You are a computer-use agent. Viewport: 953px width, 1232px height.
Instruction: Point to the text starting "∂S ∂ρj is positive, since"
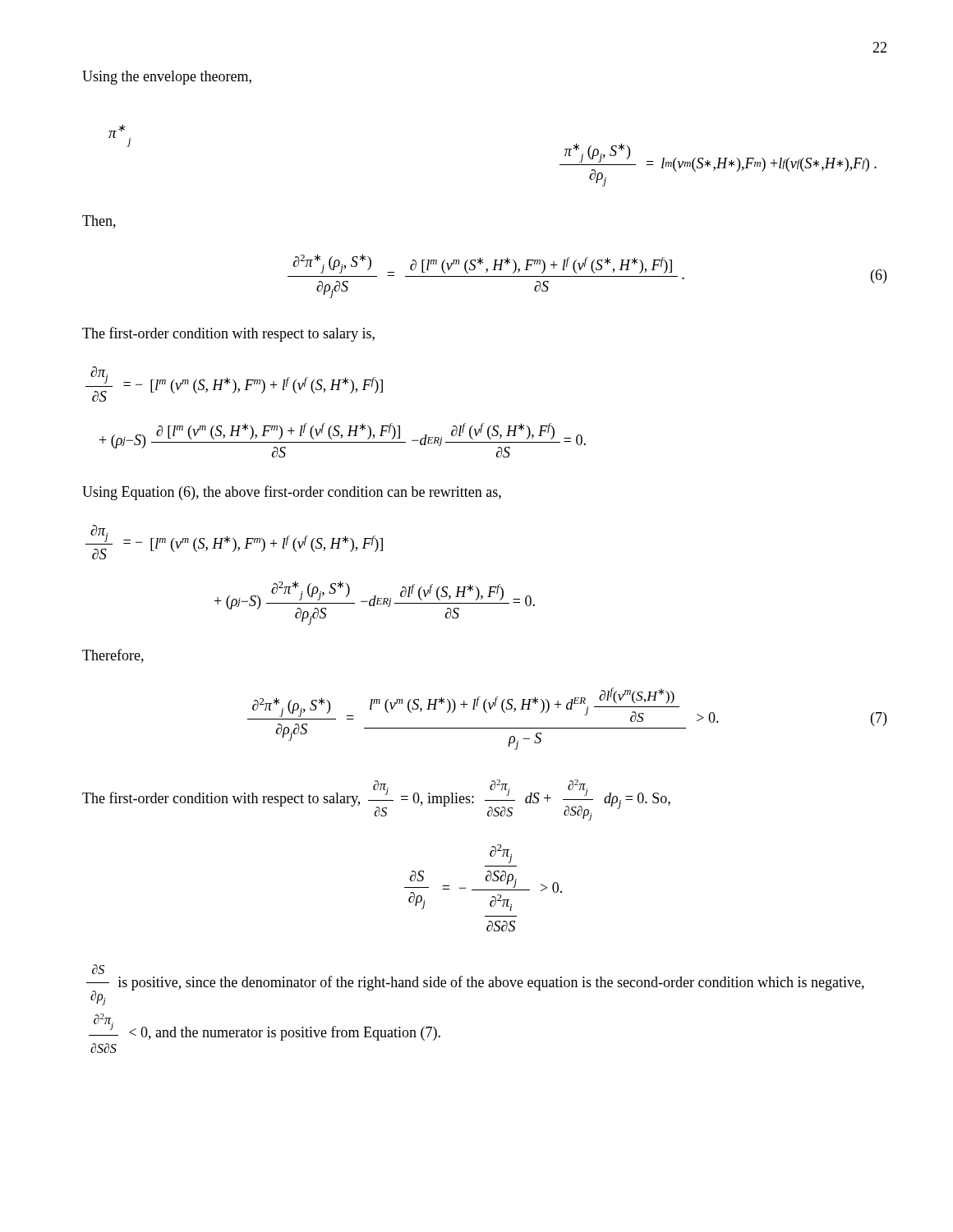(98, 969)
